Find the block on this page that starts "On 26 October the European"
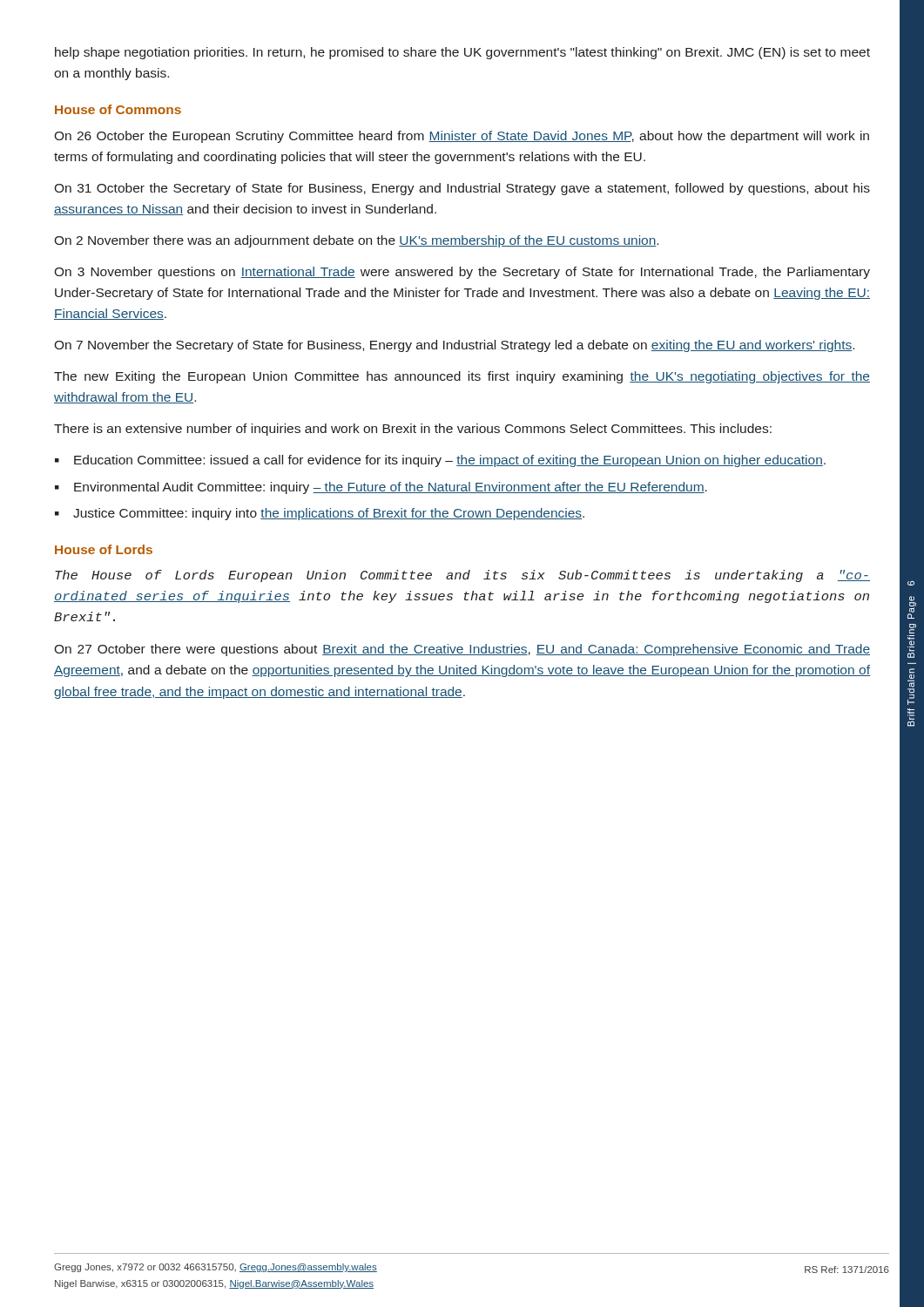This screenshot has width=924, height=1307. click(x=462, y=146)
